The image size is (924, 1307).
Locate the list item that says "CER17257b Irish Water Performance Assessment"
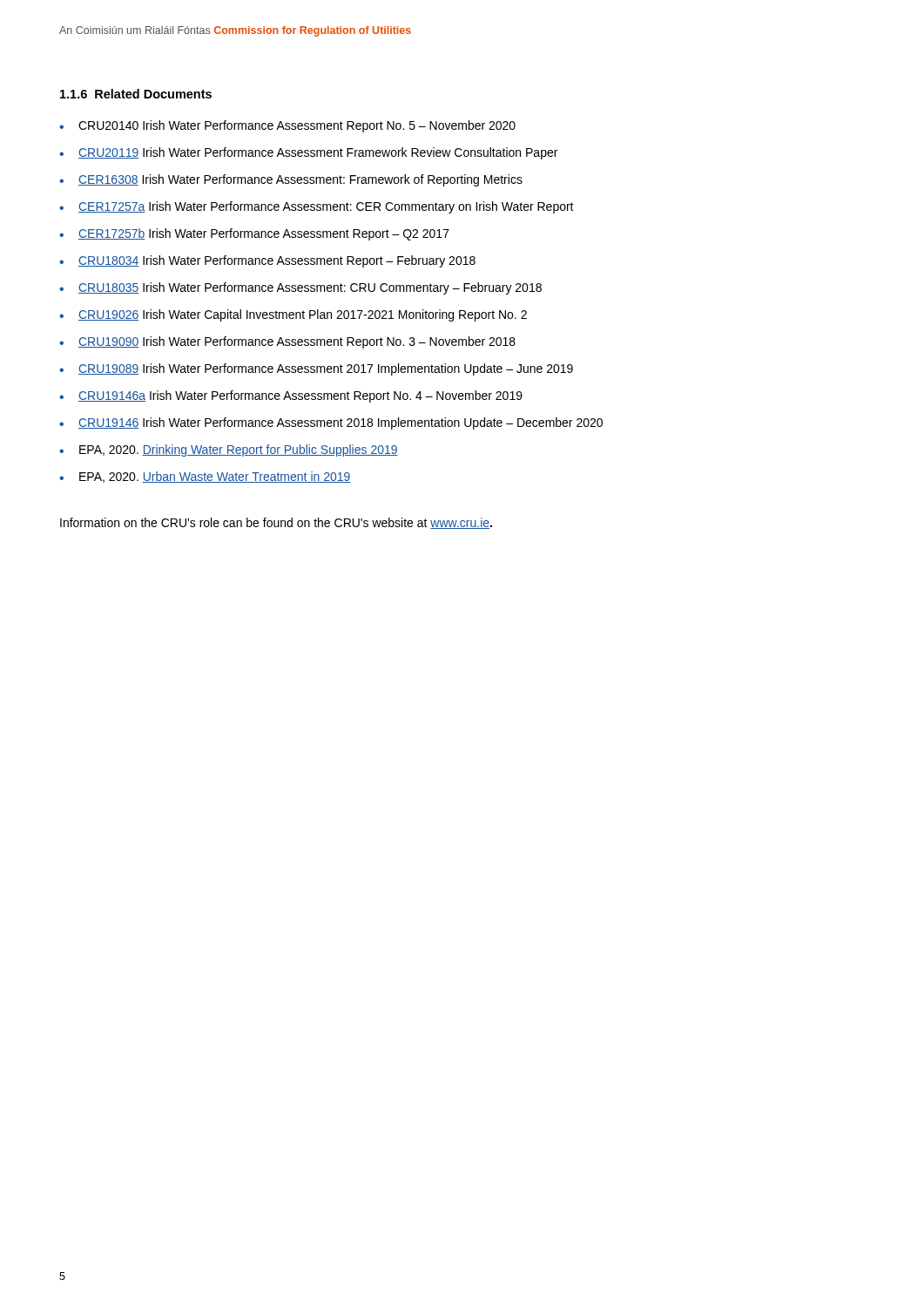click(x=264, y=233)
